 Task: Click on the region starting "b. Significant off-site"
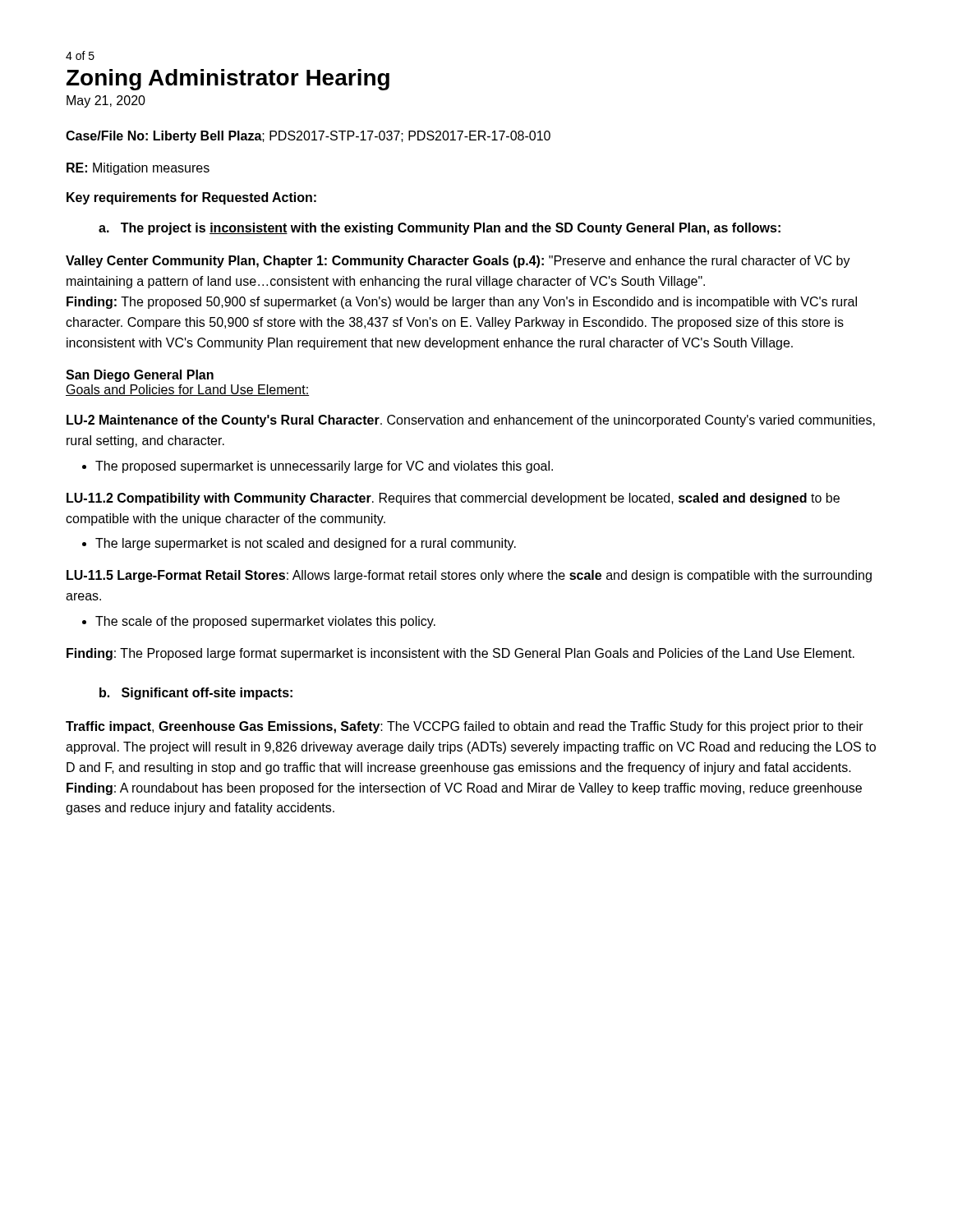tap(196, 693)
